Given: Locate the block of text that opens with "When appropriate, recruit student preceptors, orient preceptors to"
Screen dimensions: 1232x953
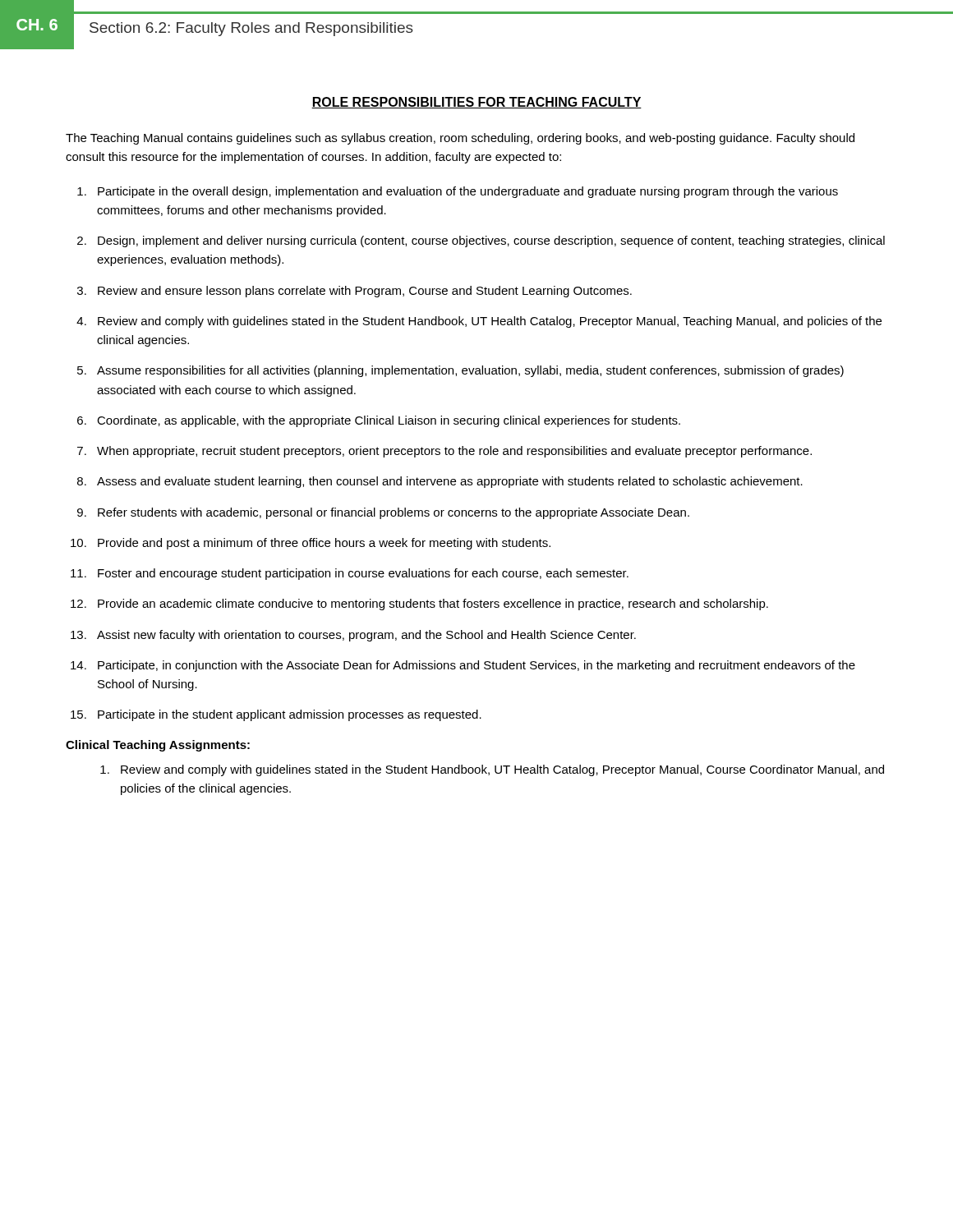Looking at the screenshot, I should tap(489, 451).
